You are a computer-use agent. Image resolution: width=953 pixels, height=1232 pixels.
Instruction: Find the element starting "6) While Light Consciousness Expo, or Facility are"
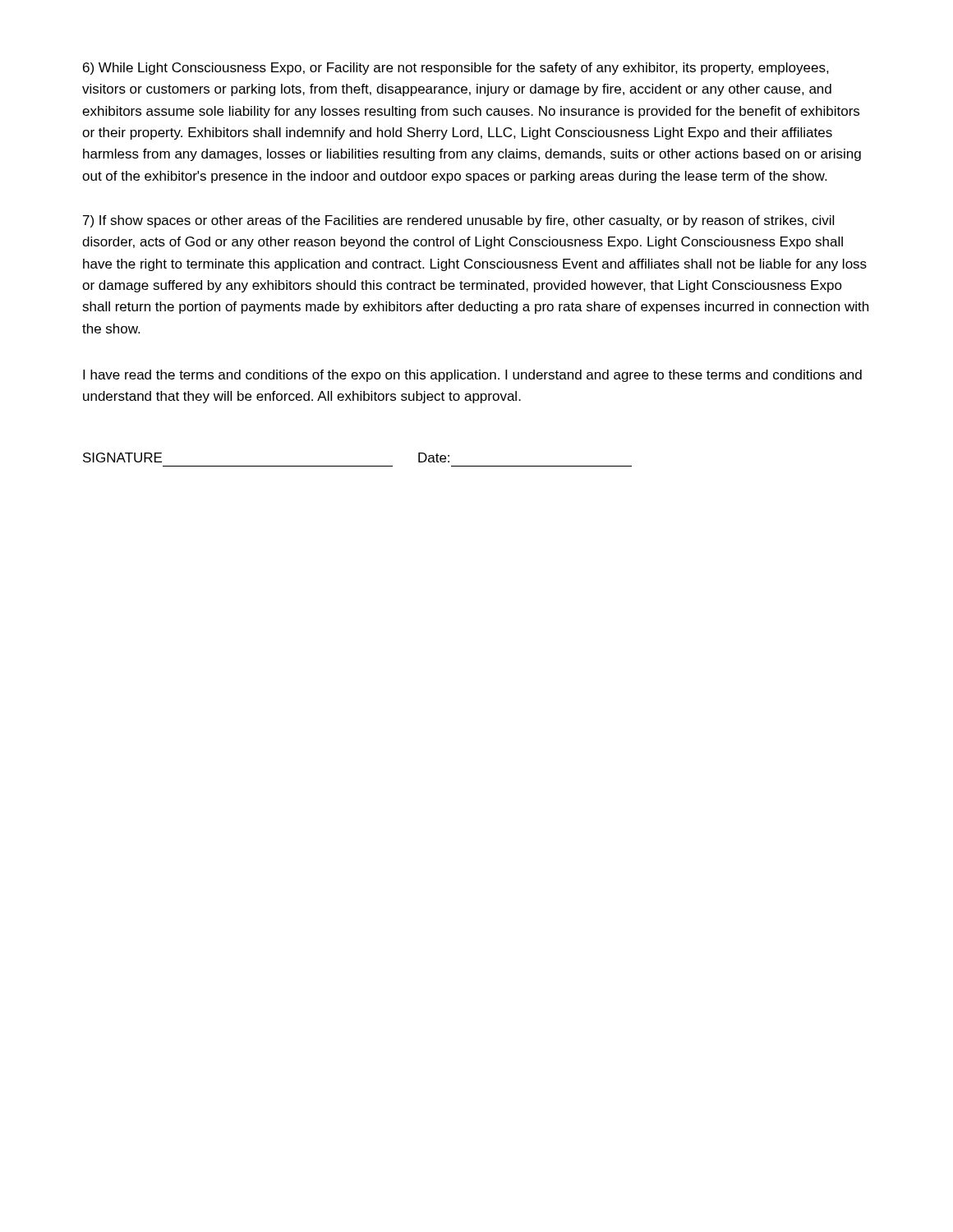pyautogui.click(x=472, y=122)
